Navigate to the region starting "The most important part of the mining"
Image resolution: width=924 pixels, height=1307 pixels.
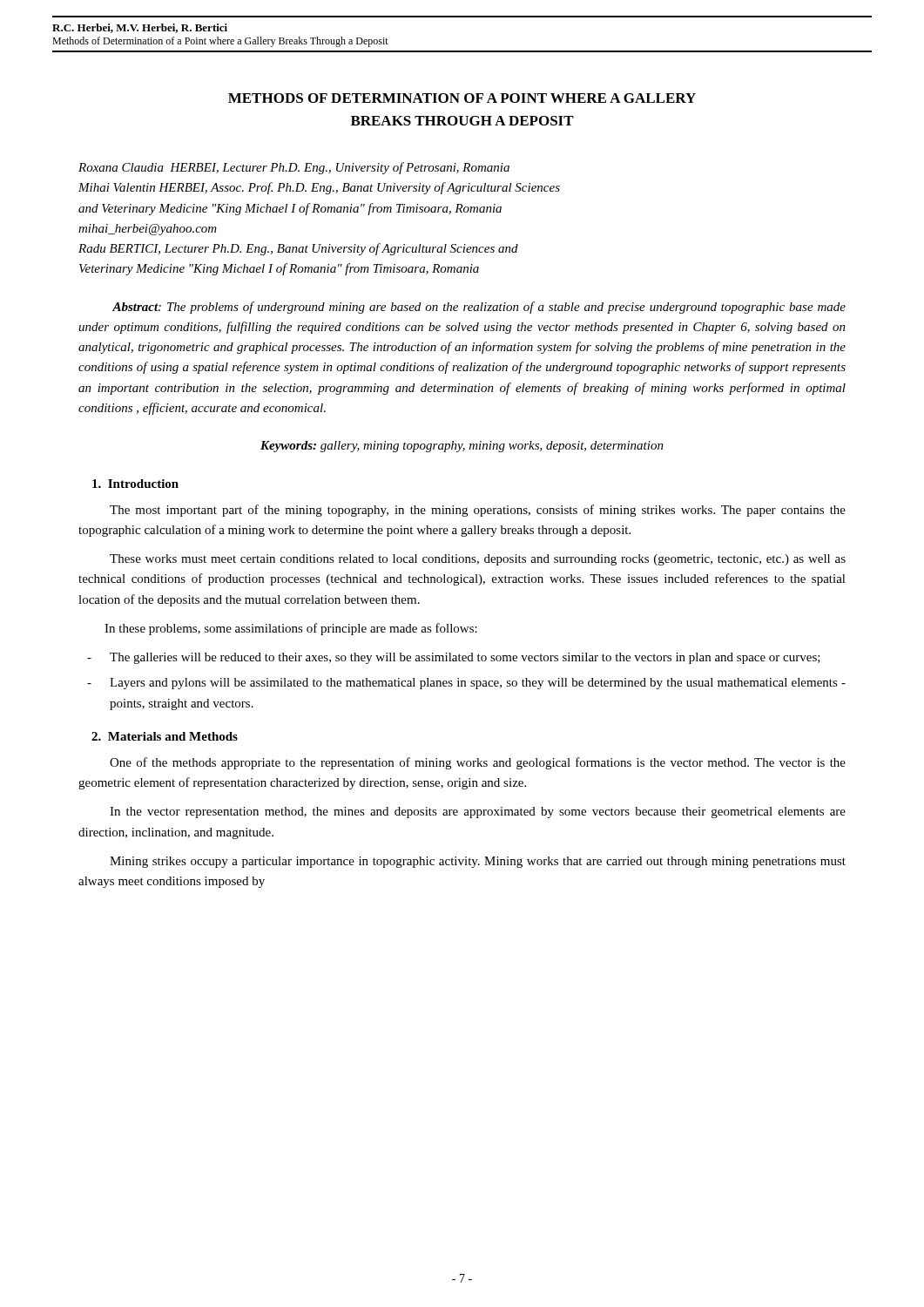coord(462,519)
